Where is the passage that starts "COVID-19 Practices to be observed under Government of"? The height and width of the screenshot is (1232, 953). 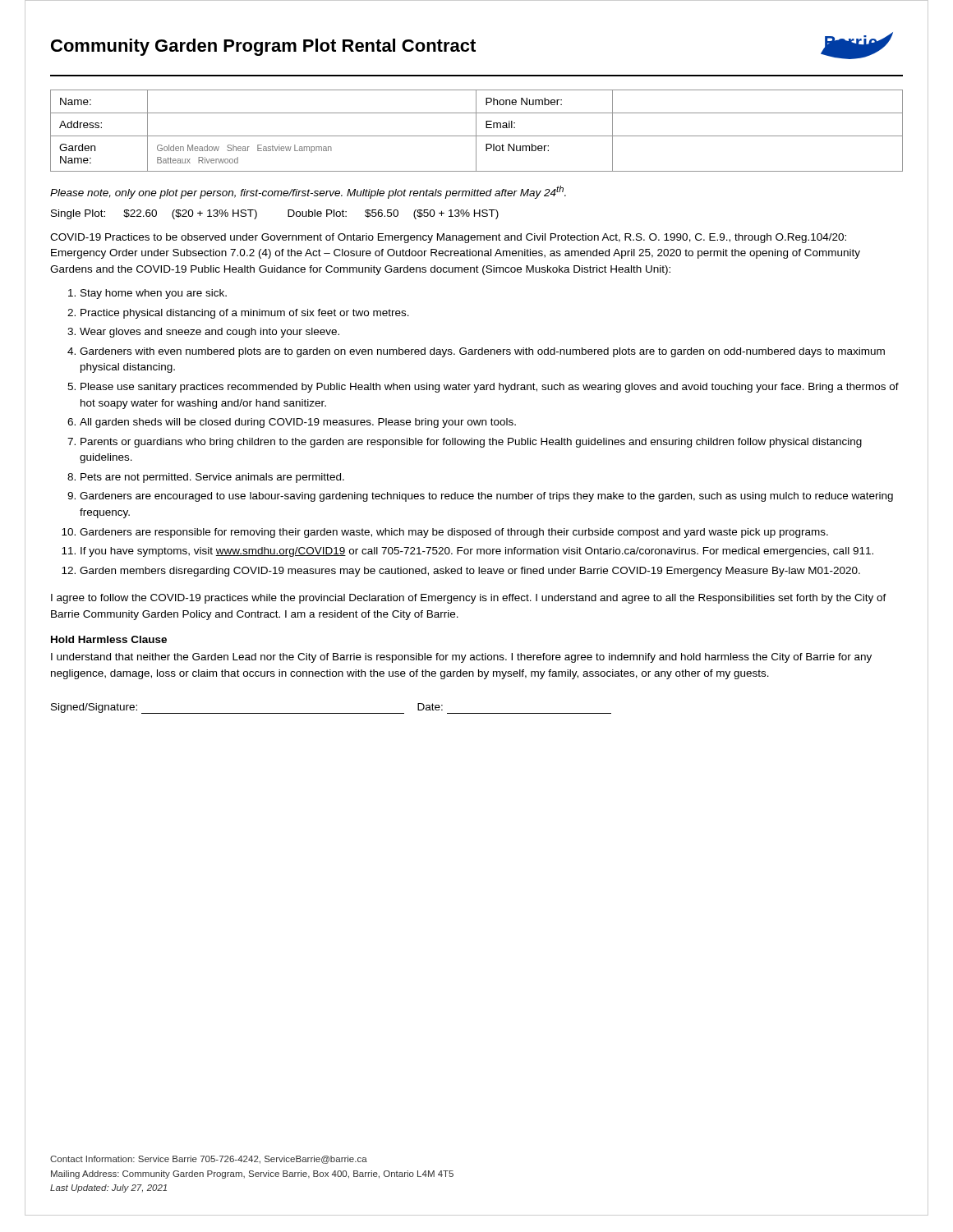click(x=455, y=253)
